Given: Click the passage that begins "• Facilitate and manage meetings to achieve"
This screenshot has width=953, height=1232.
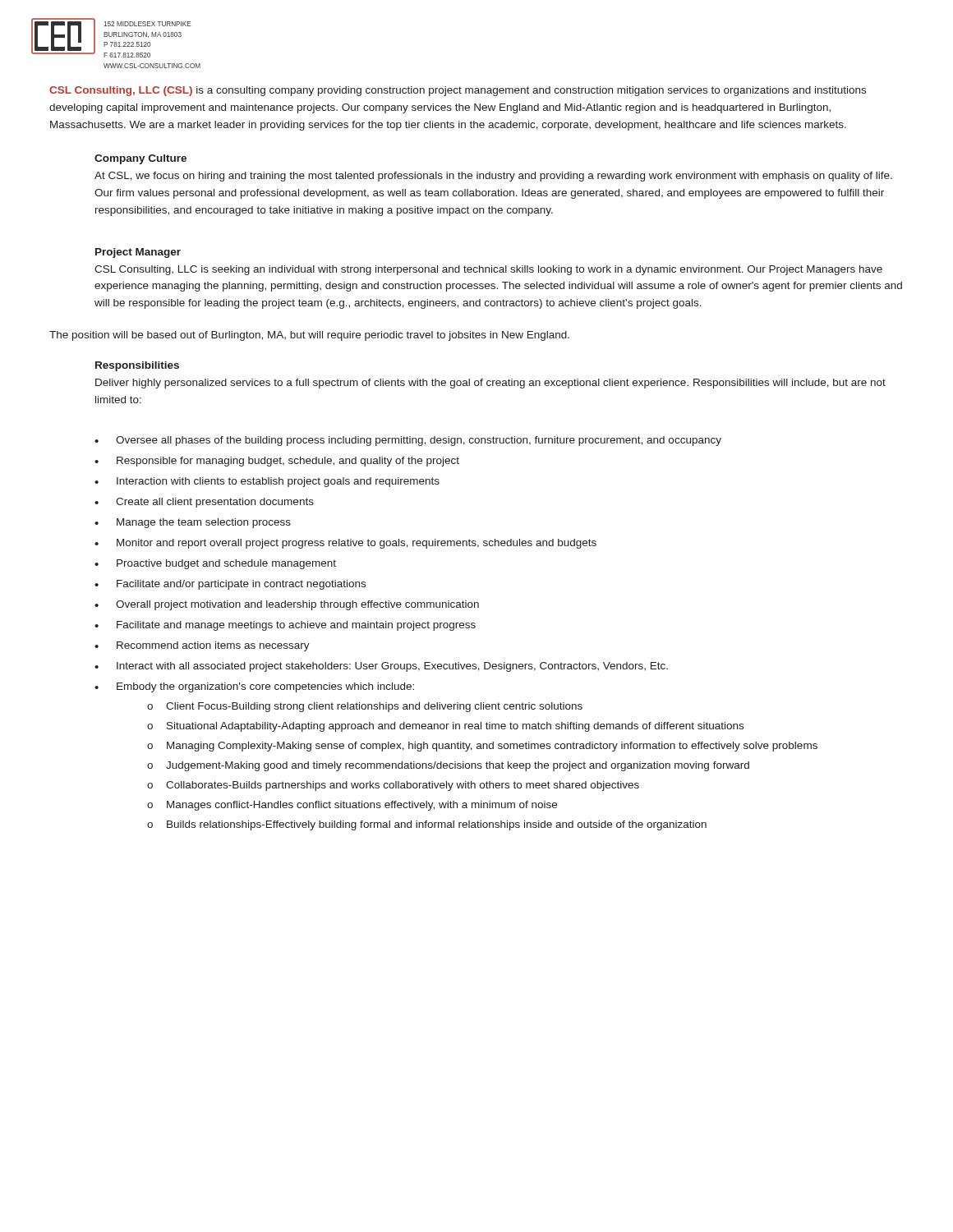Looking at the screenshot, I should tap(285, 626).
